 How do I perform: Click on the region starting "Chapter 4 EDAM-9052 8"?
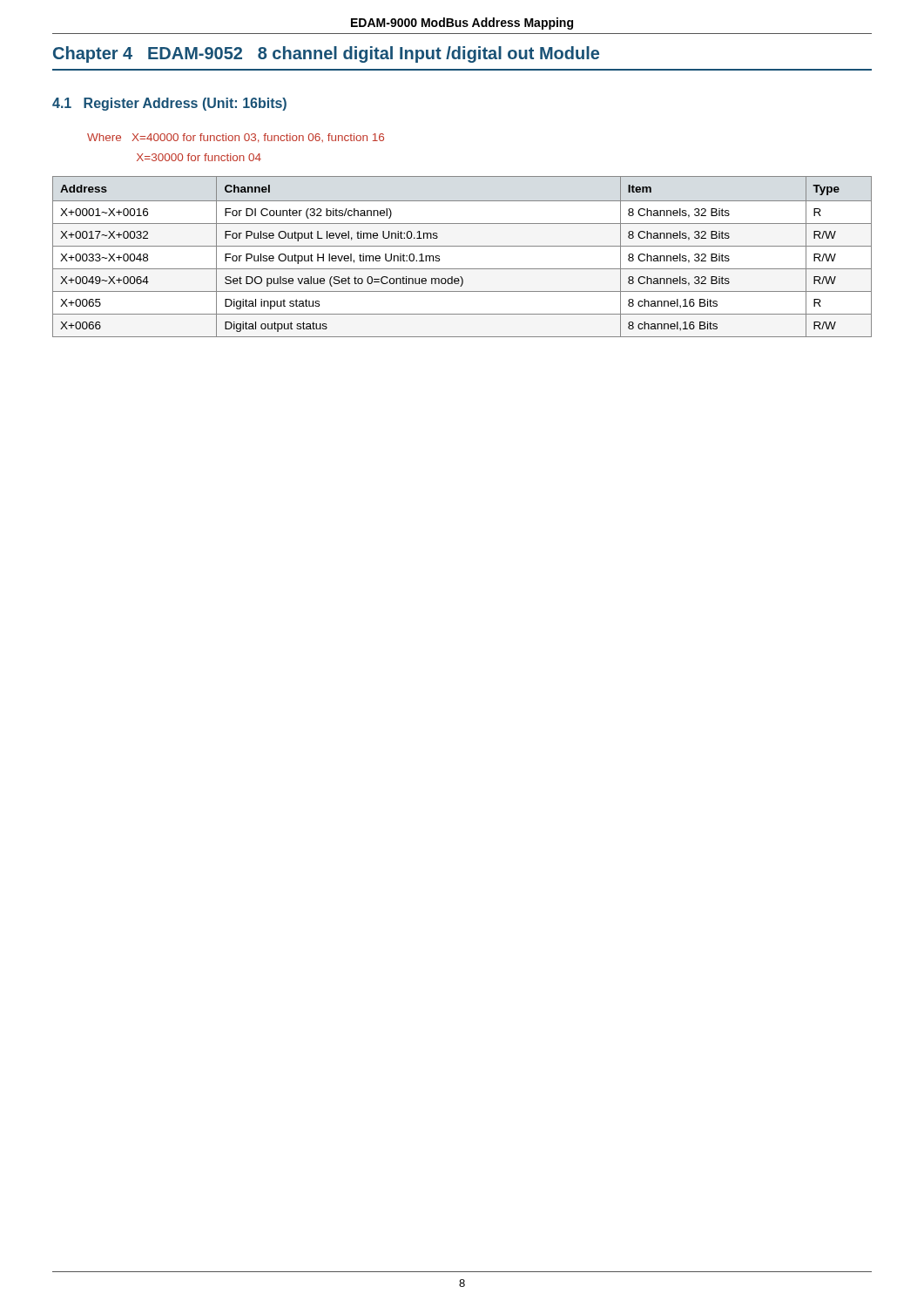326,53
